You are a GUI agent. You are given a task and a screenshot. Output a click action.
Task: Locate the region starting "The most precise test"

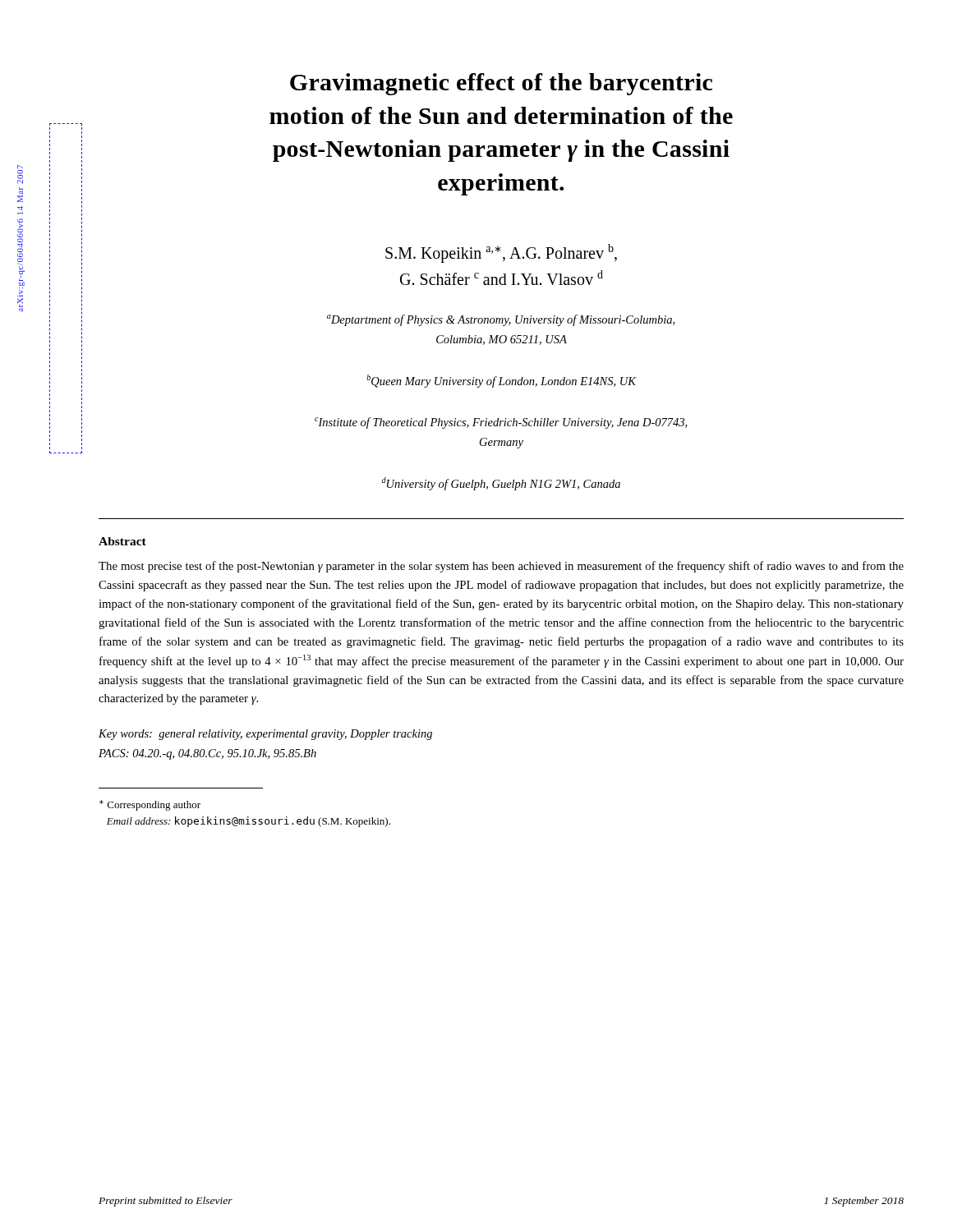pyautogui.click(x=501, y=632)
